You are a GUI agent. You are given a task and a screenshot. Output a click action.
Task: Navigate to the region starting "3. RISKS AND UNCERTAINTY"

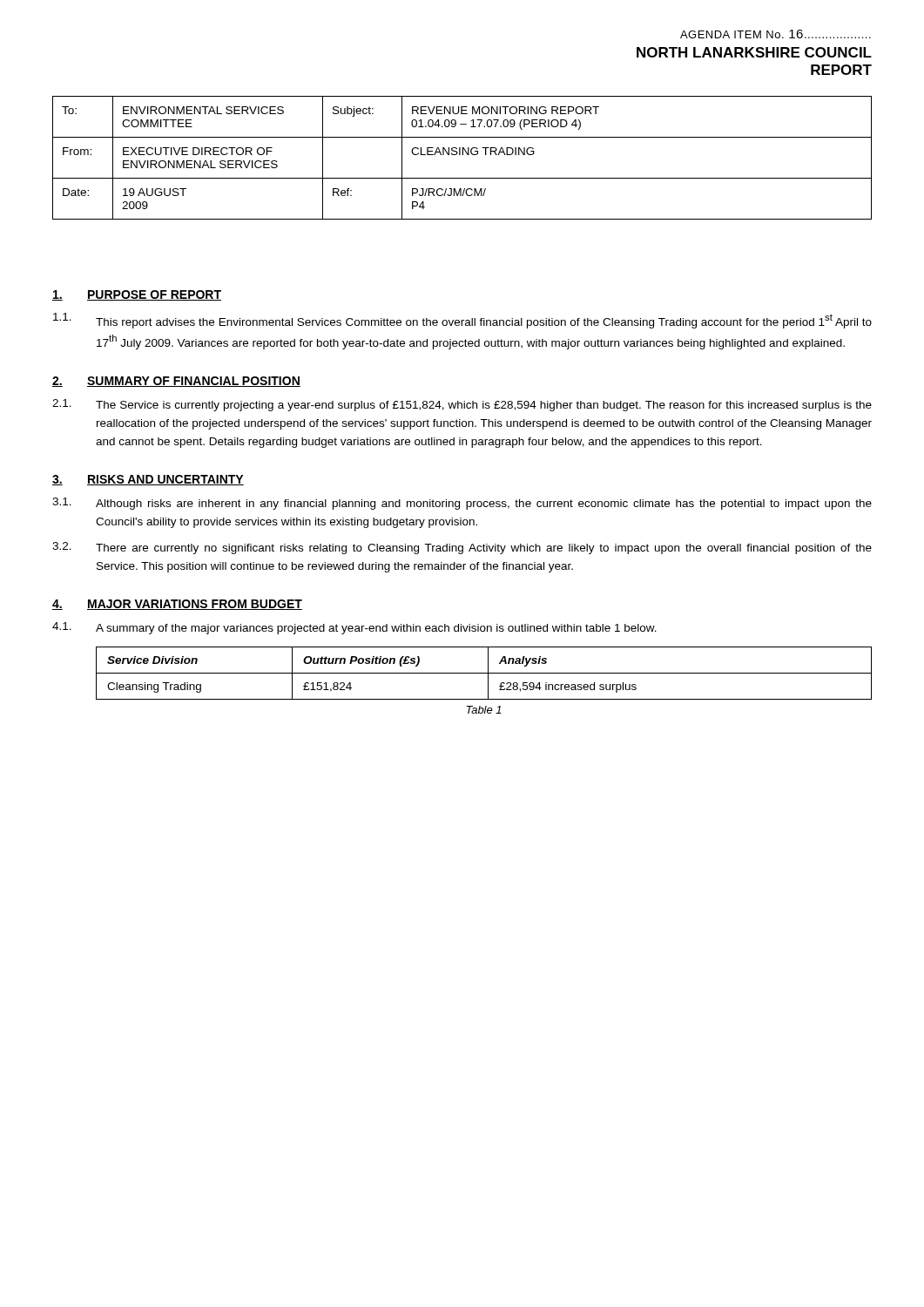[x=148, y=479]
